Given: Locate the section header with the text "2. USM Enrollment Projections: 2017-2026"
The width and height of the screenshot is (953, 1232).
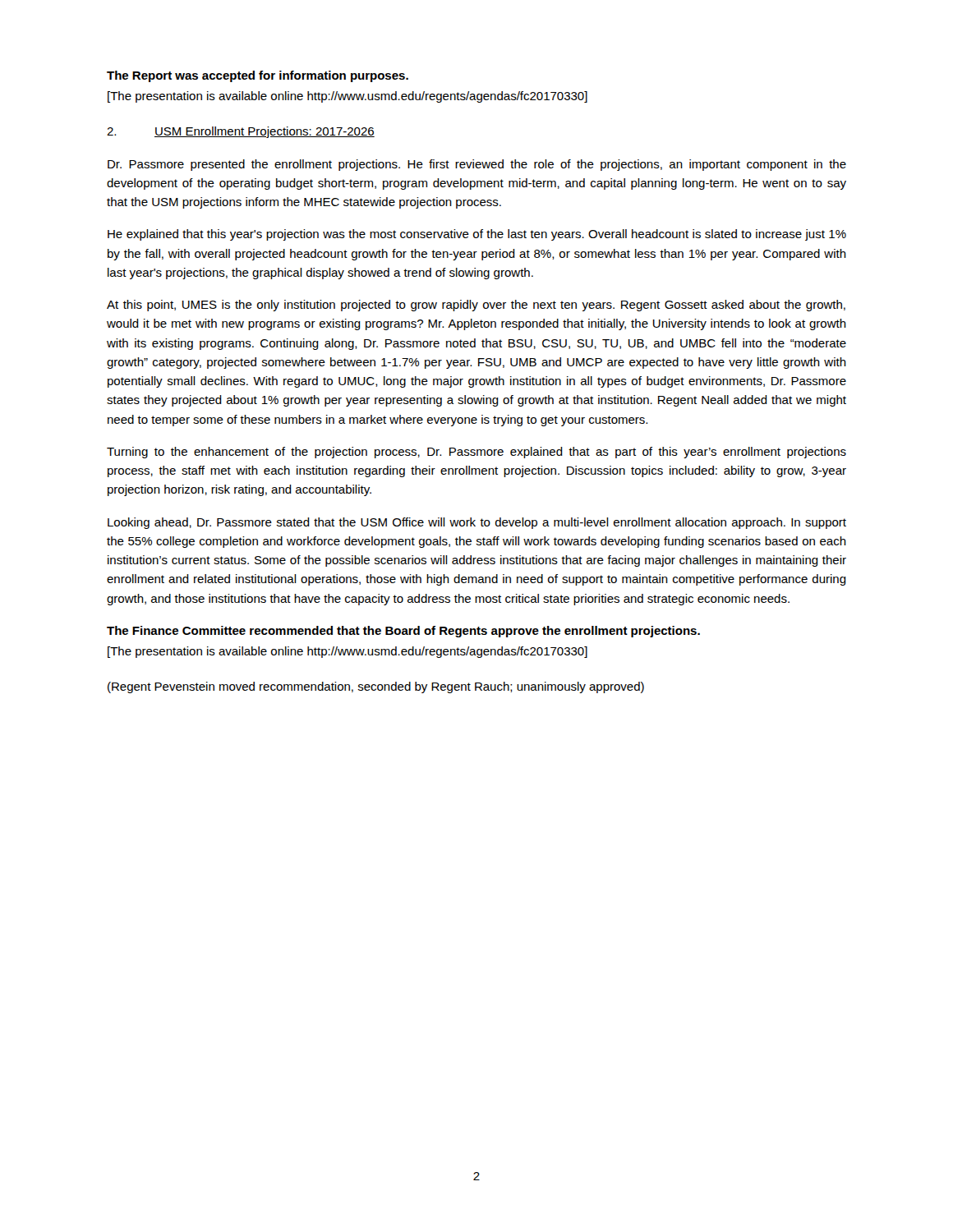Looking at the screenshot, I should [241, 131].
